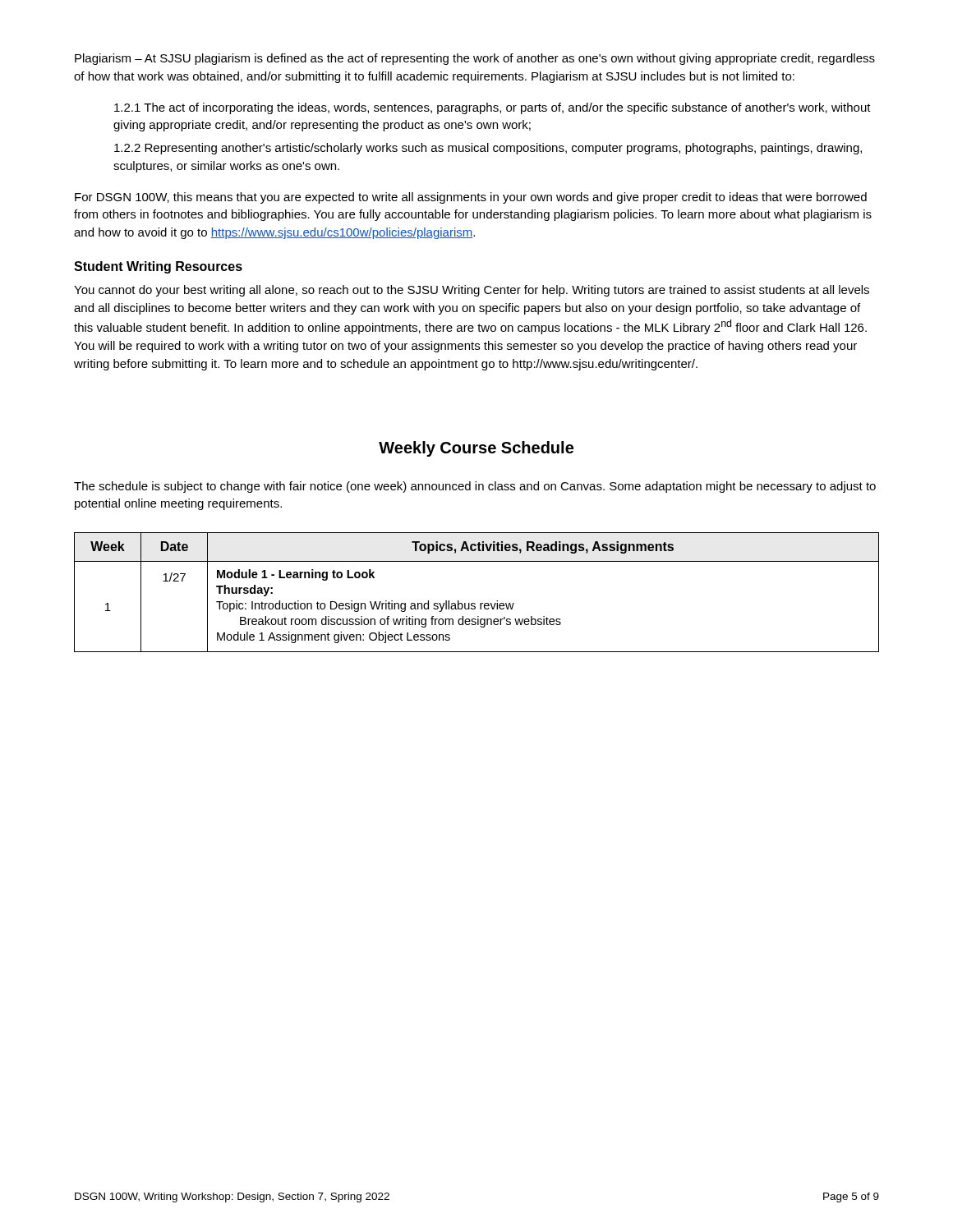Point to the block beginning "Plagiarism – At SJSU"
Viewport: 953px width, 1232px height.
474,67
